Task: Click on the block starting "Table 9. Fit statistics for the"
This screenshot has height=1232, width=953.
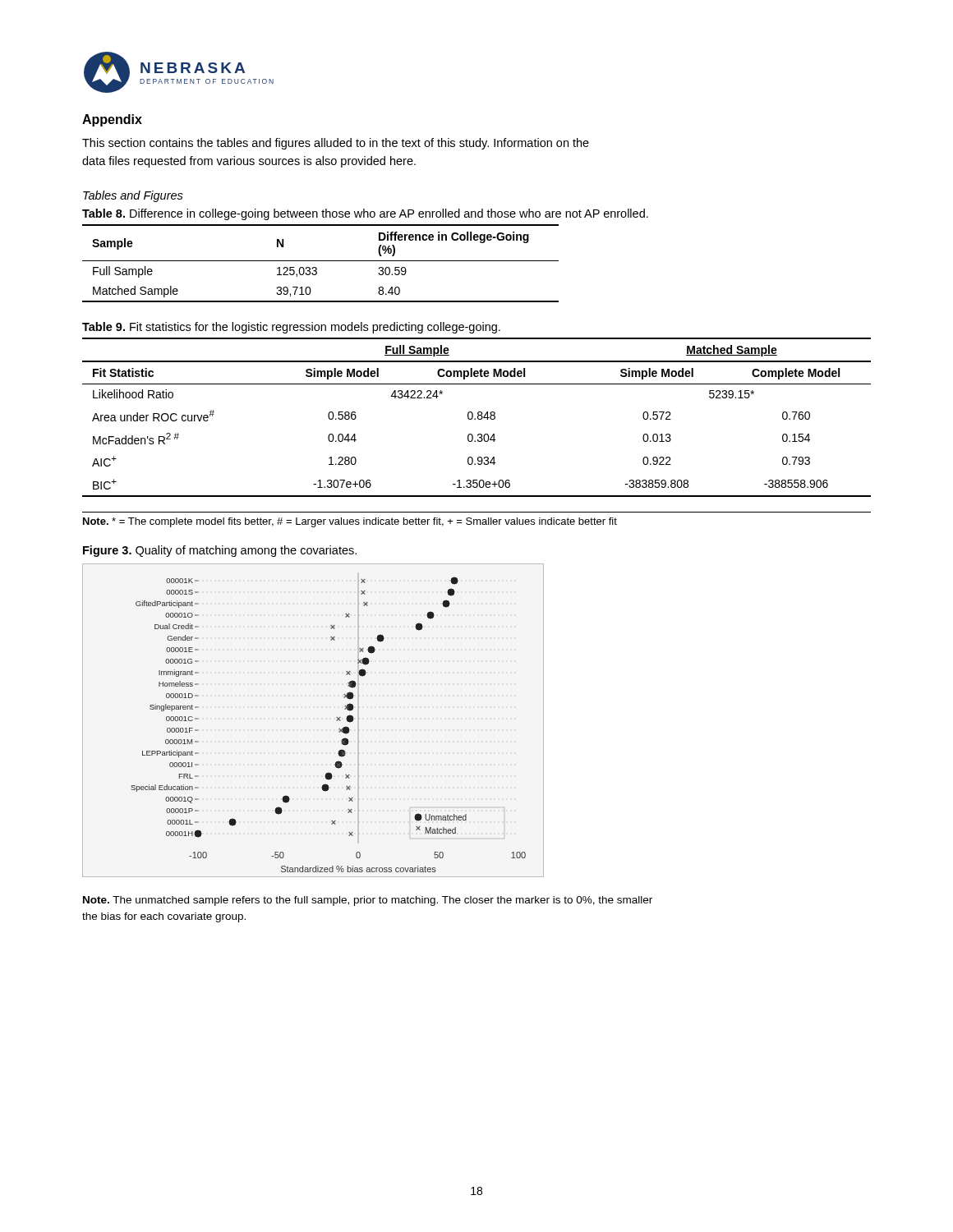Action: [292, 327]
